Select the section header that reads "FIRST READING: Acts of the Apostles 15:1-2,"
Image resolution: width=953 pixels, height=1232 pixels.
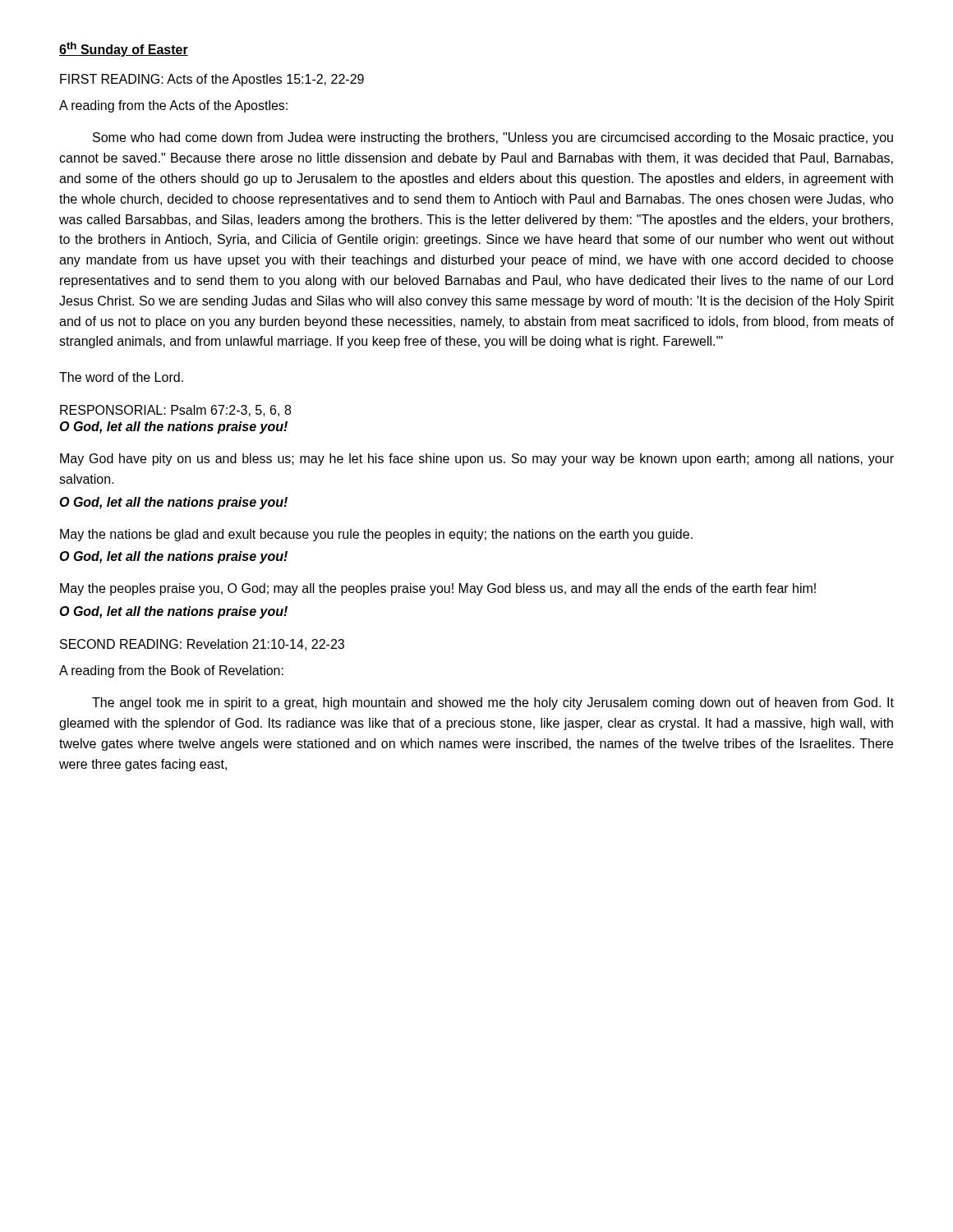212,80
